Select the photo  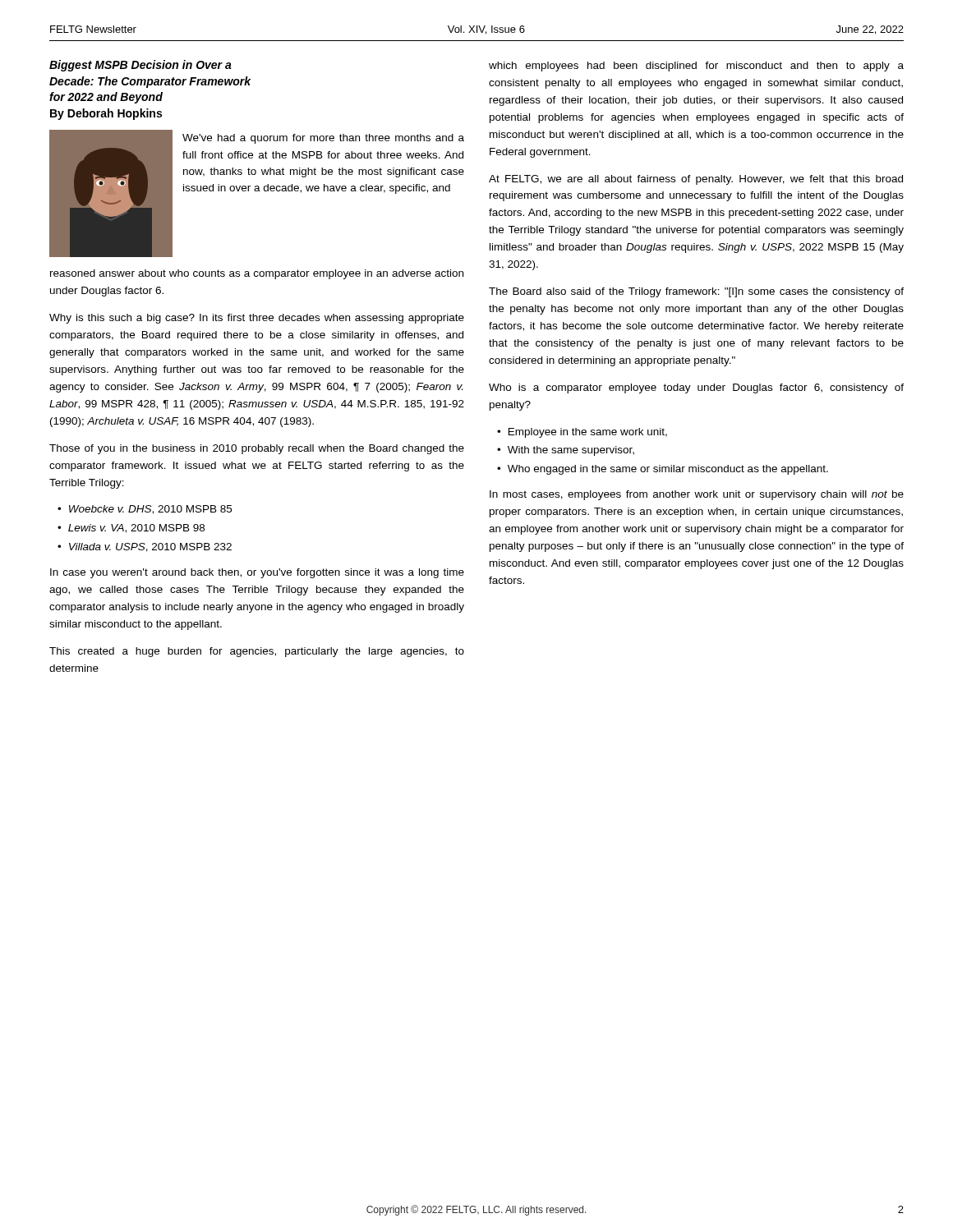[111, 194]
